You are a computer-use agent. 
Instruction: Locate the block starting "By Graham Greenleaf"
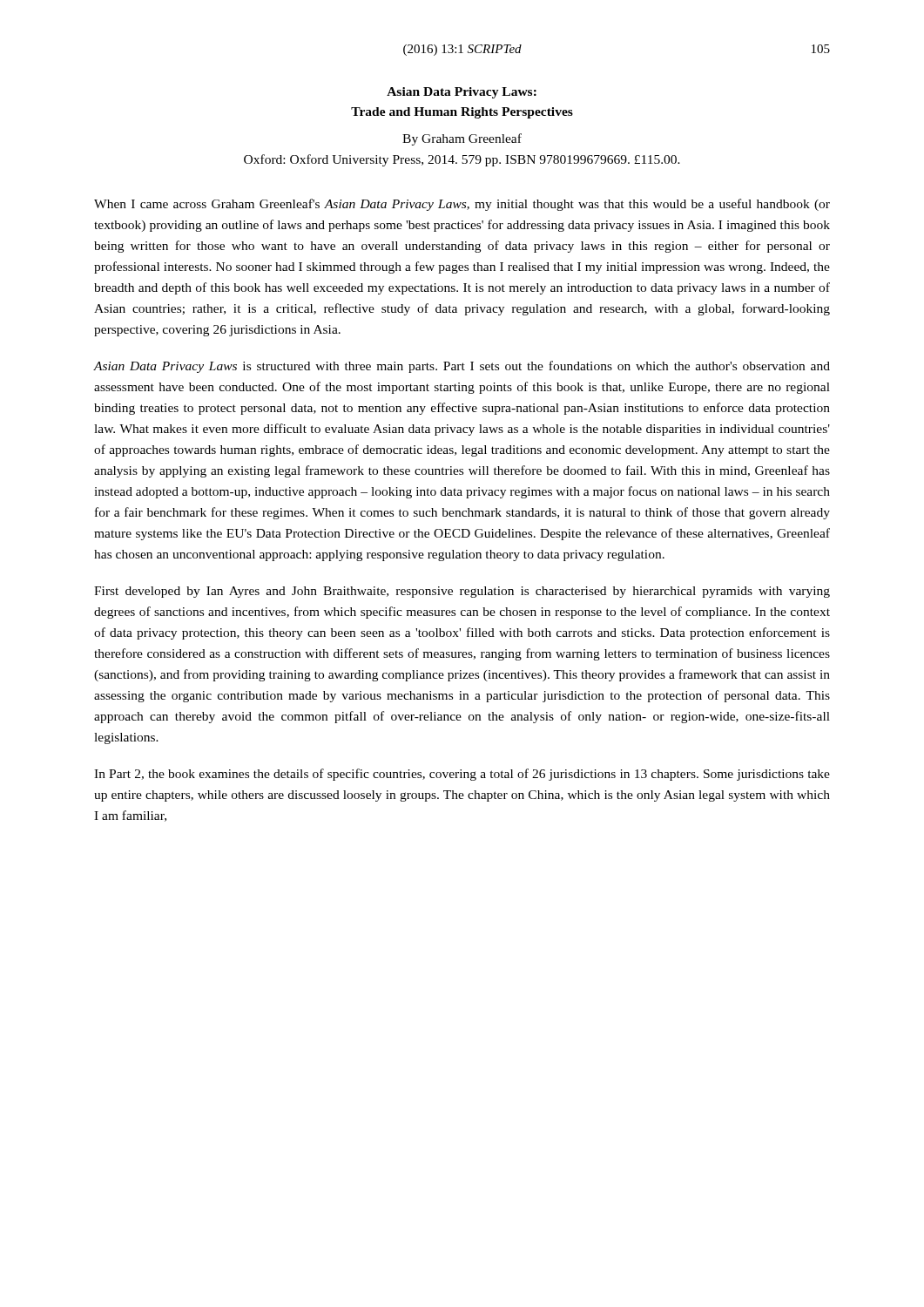pyautogui.click(x=462, y=138)
